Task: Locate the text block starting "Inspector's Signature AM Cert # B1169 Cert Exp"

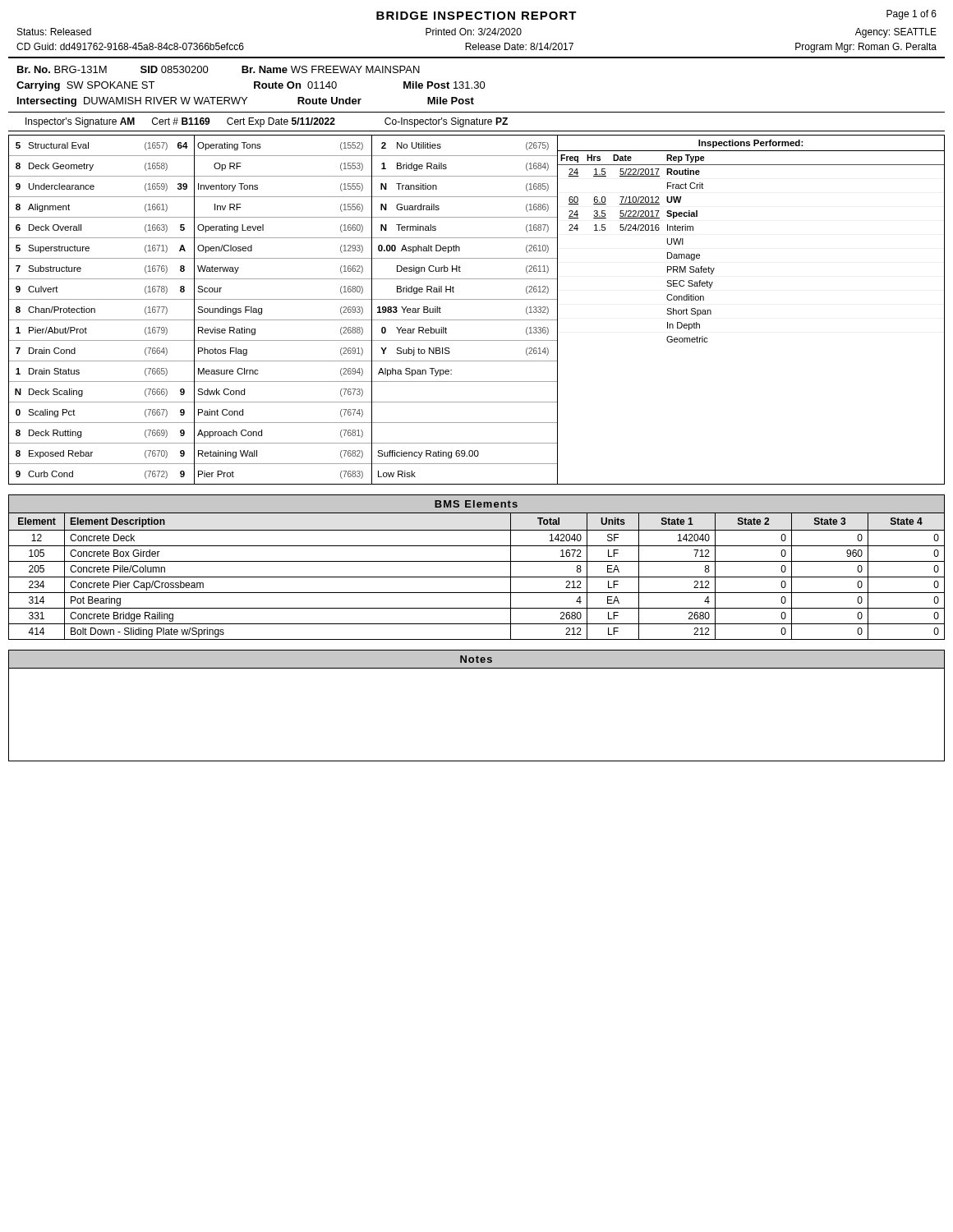Action: [x=266, y=122]
